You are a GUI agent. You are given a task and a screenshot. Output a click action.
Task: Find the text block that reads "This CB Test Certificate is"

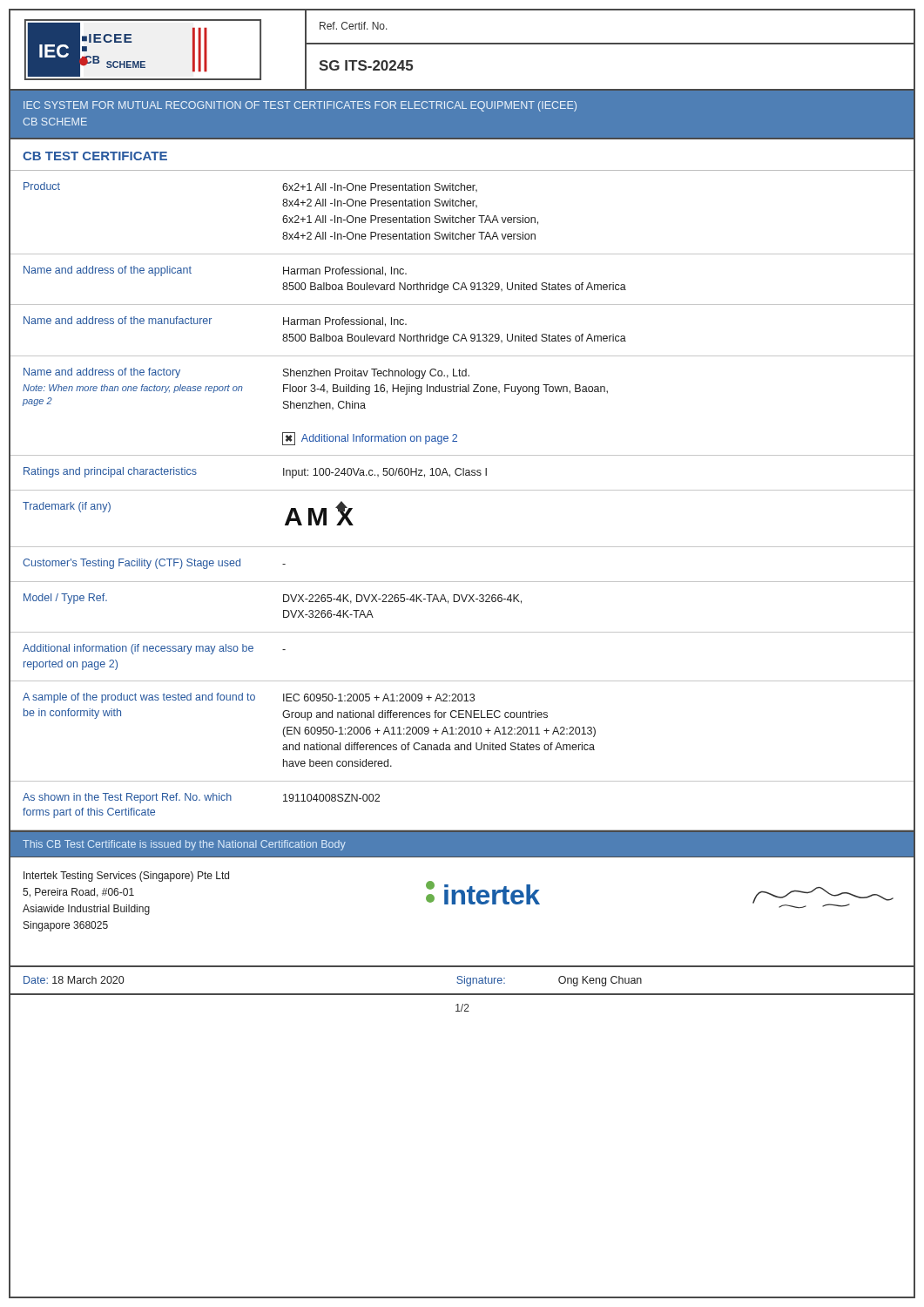[184, 844]
